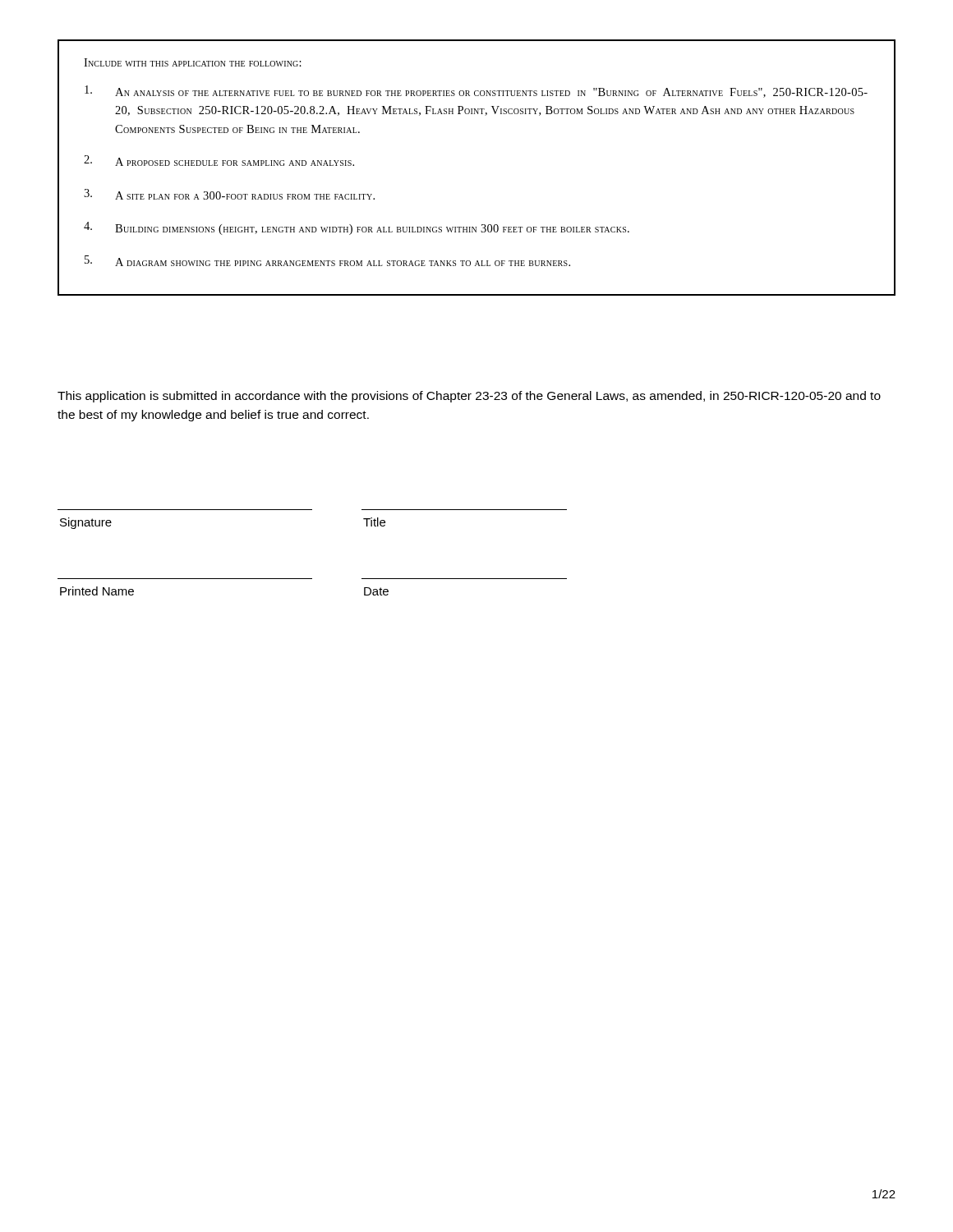This screenshot has width=953, height=1232.
Task: Find the list item that says "An analysis of the alternative"
Action: [476, 111]
